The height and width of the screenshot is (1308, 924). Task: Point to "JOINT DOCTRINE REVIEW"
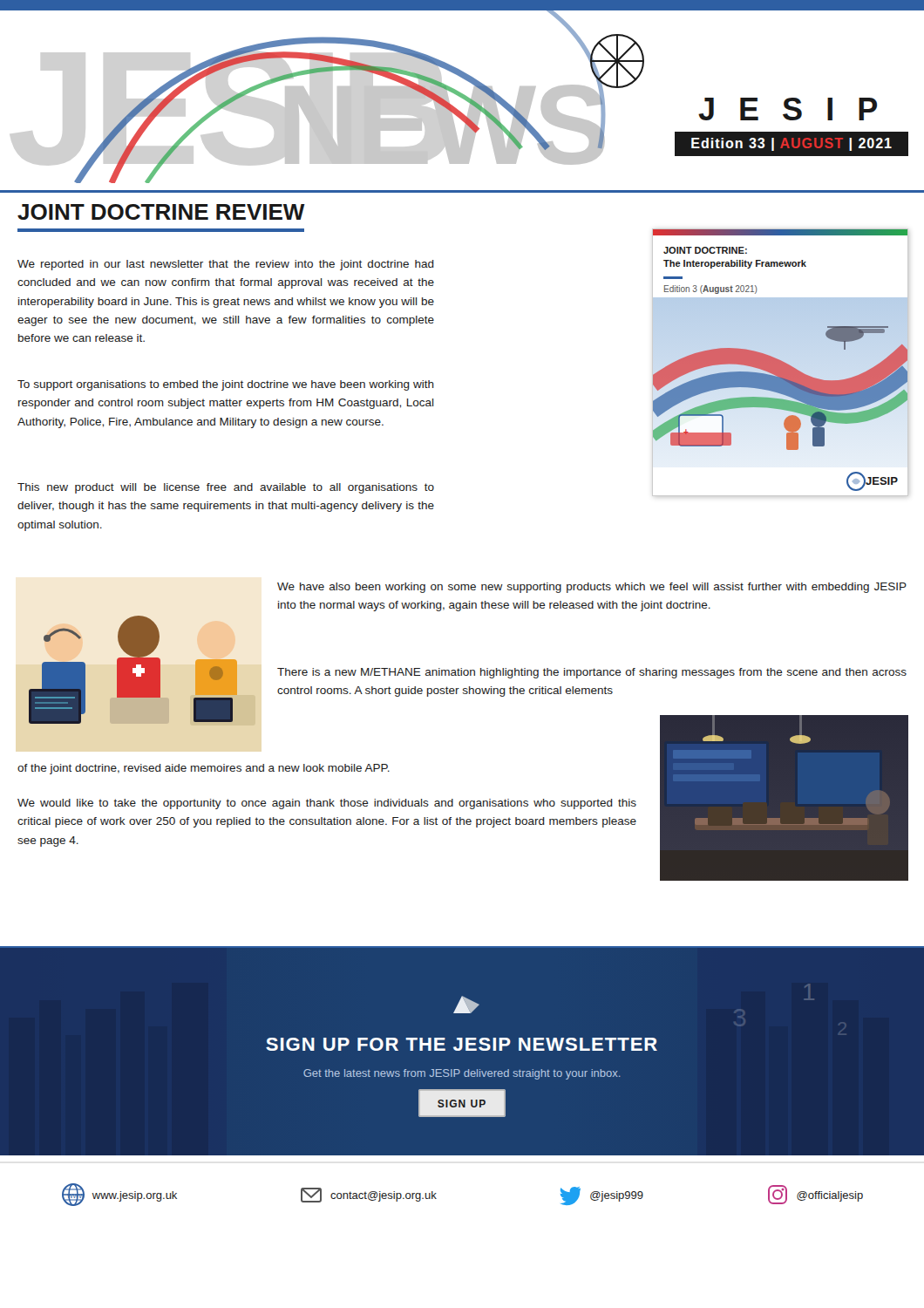[x=161, y=215]
